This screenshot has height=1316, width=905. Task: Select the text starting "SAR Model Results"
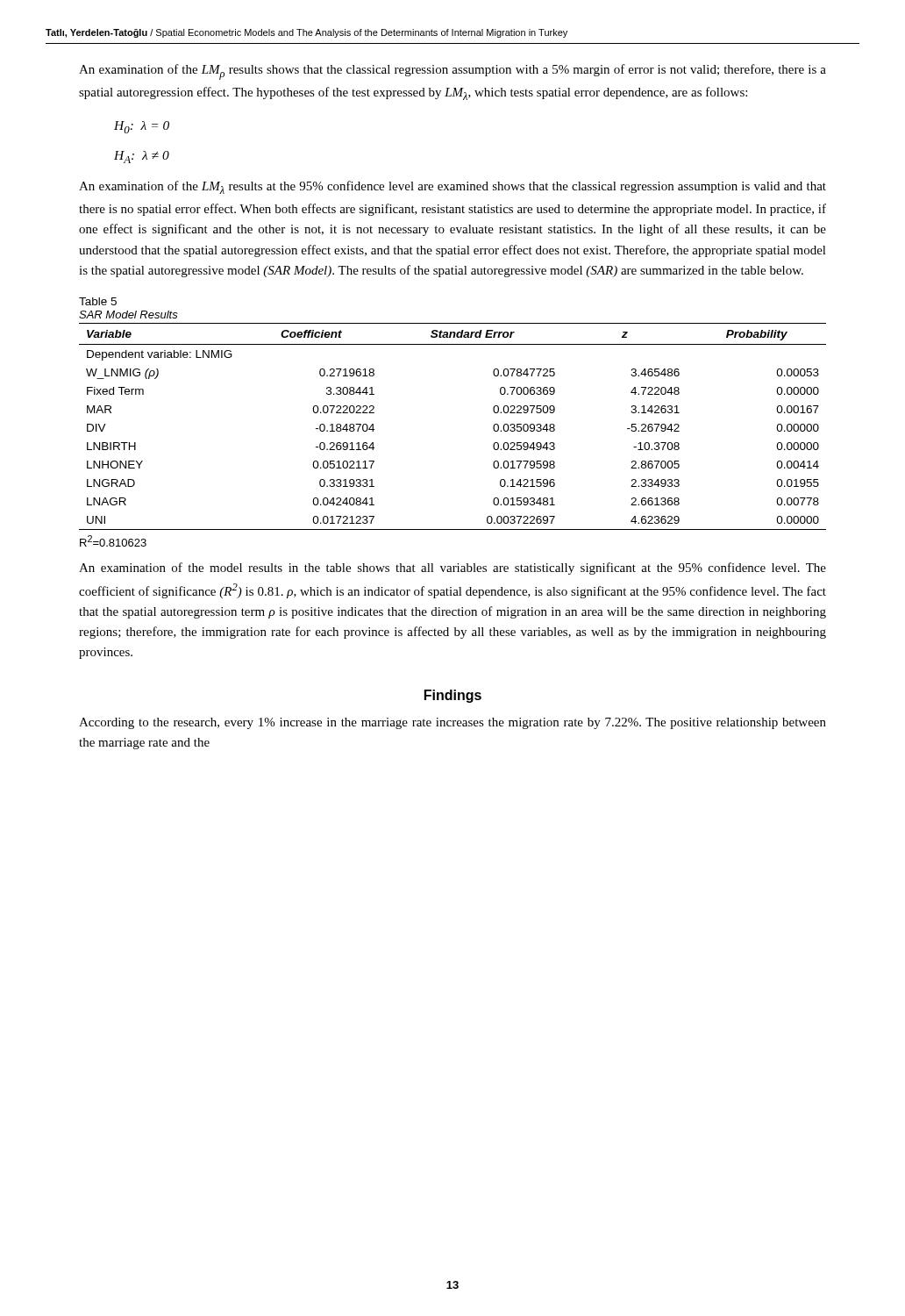(x=128, y=315)
